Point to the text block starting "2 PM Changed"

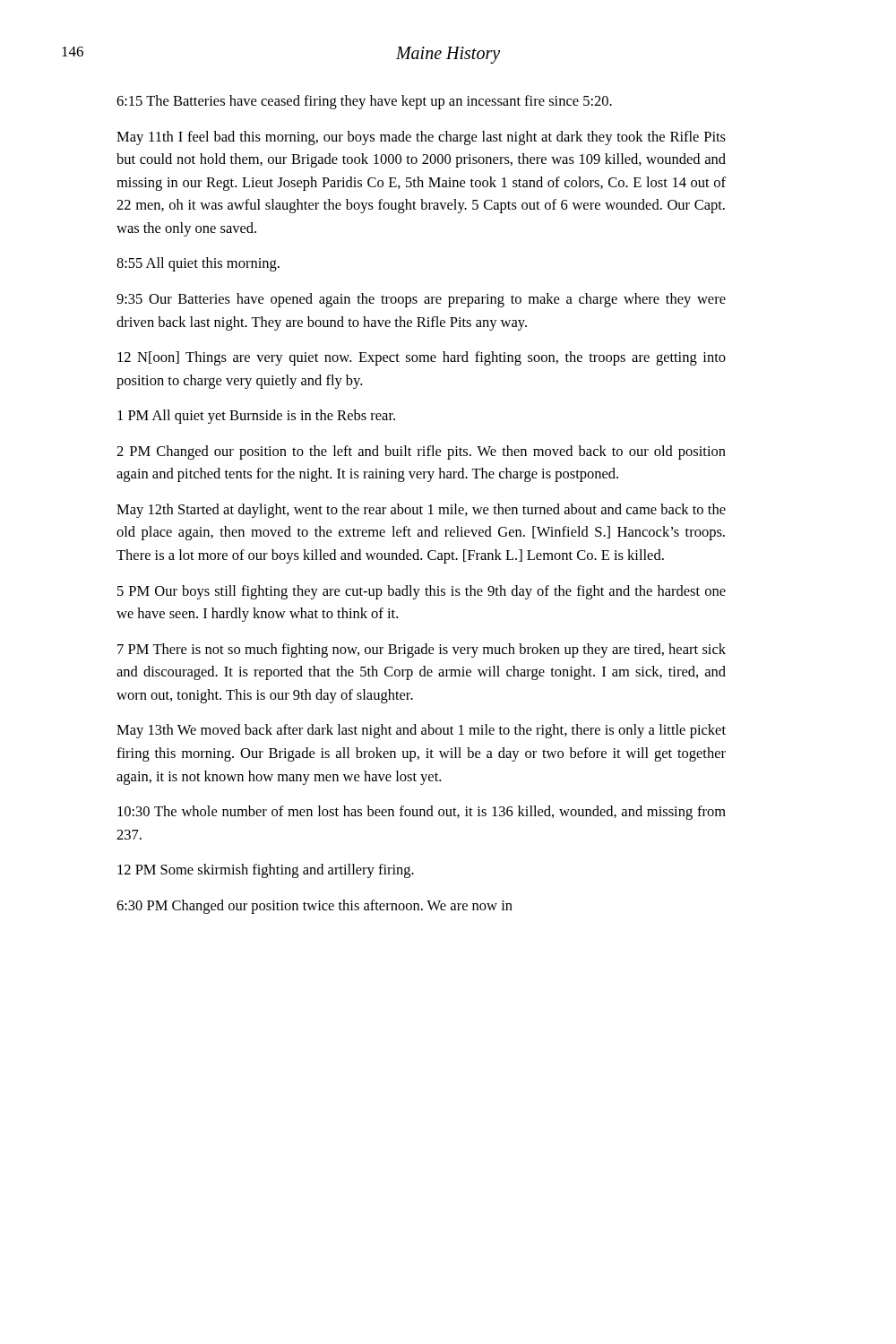[421, 462]
